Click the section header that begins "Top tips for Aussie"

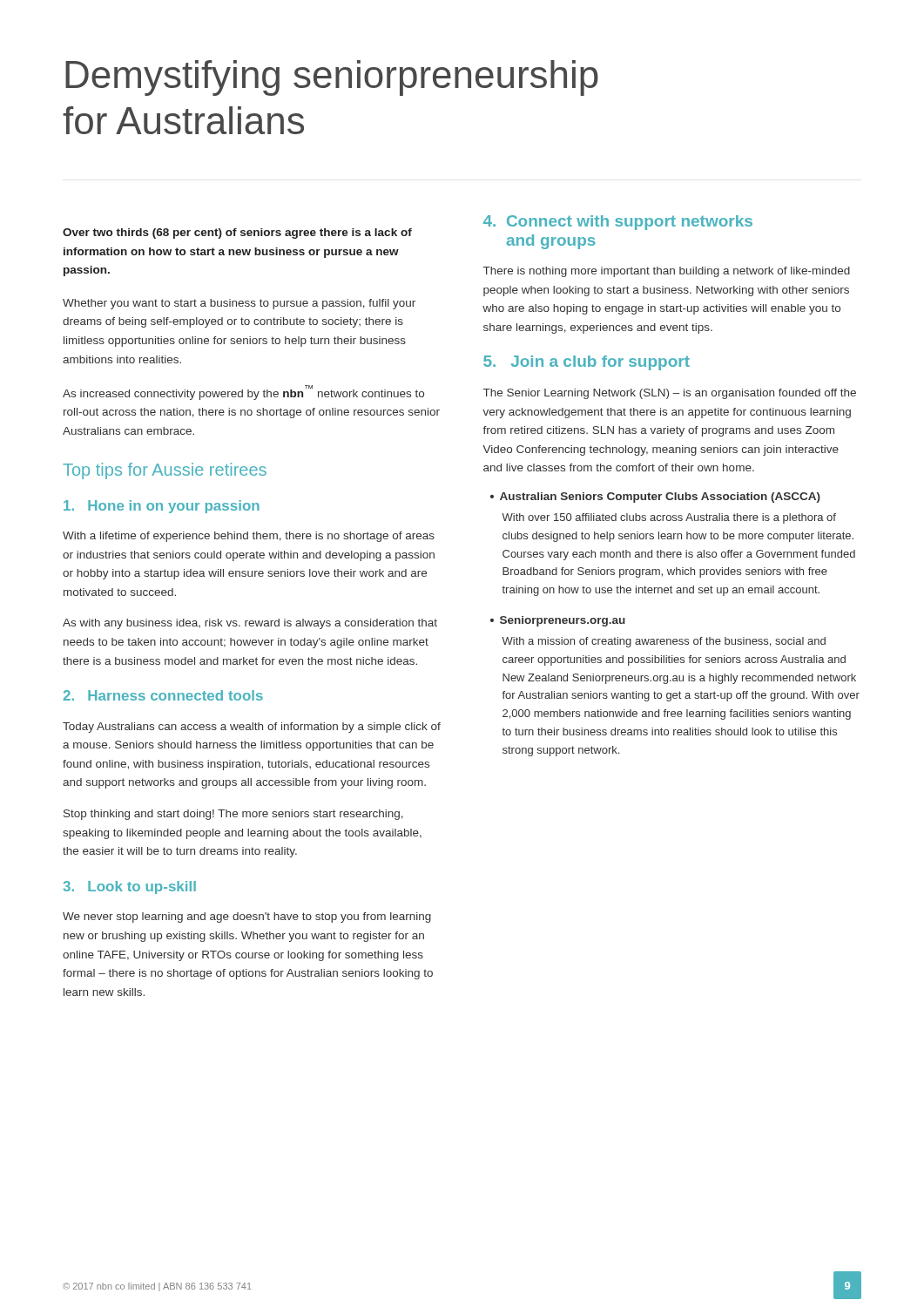point(252,470)
